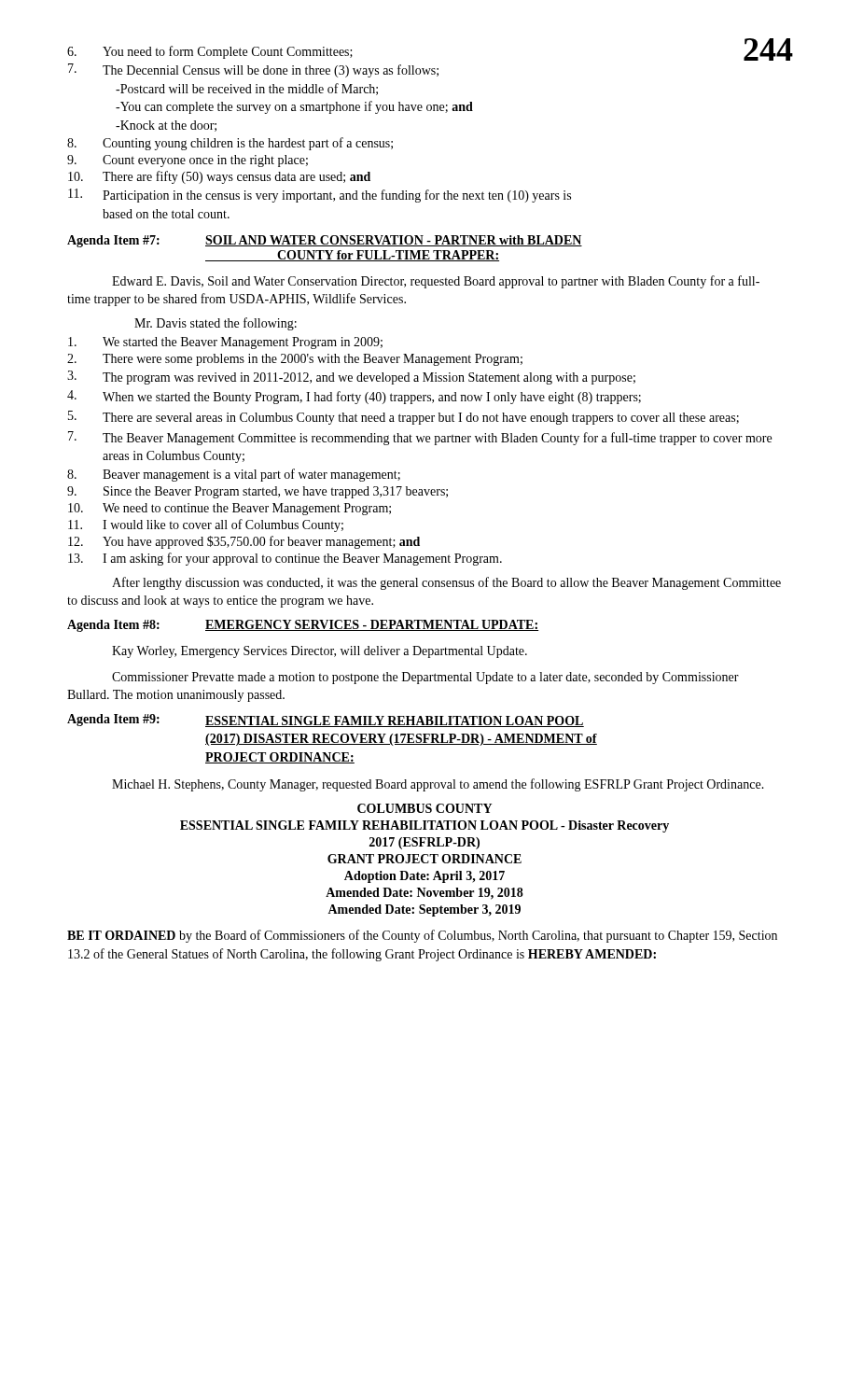The image size is (849, 1400).
Task: Select the region starting "12. You have approved $35,750.00"
Action: tap(244, 542)
